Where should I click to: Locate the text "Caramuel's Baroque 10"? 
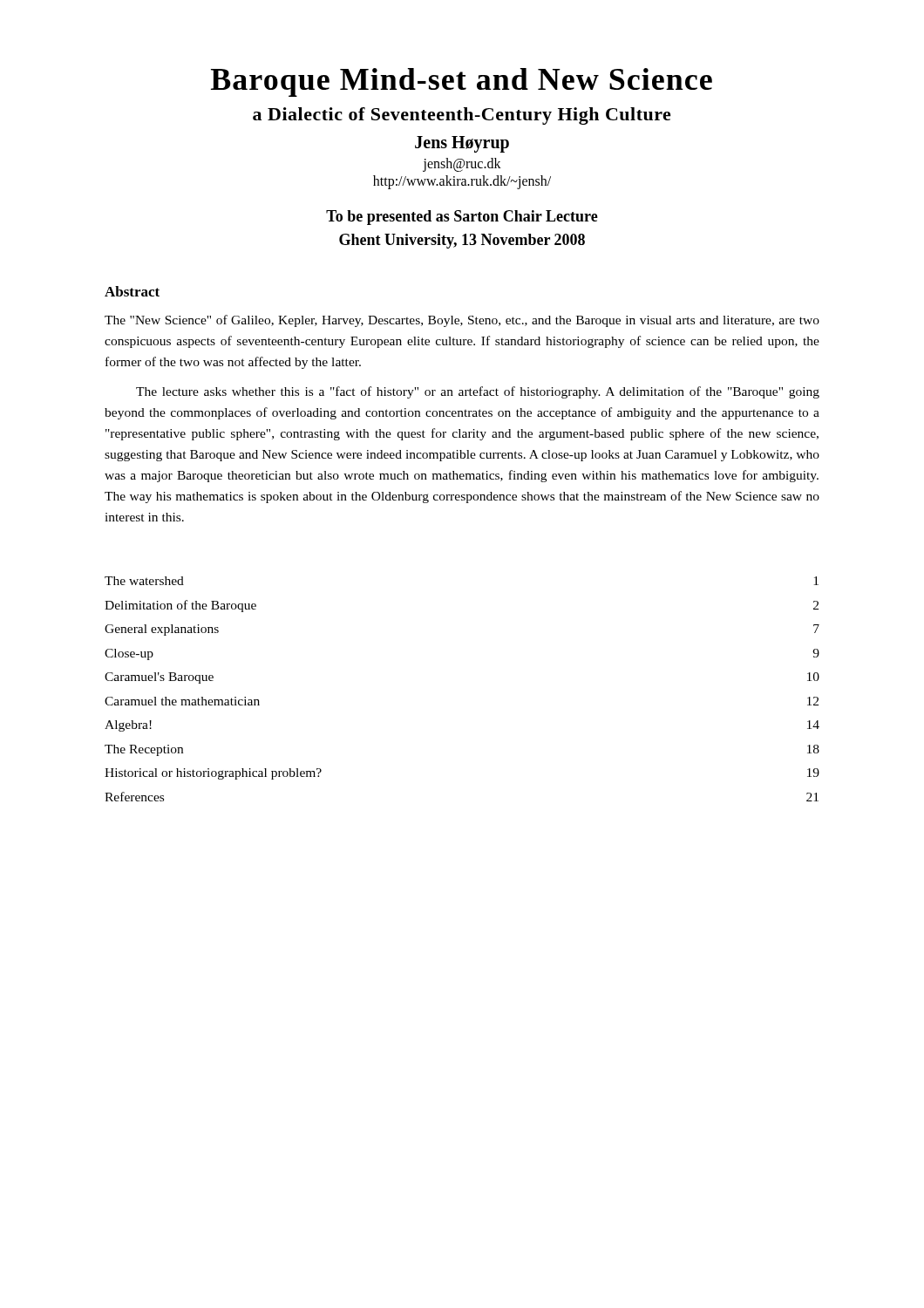click(161, 678)
